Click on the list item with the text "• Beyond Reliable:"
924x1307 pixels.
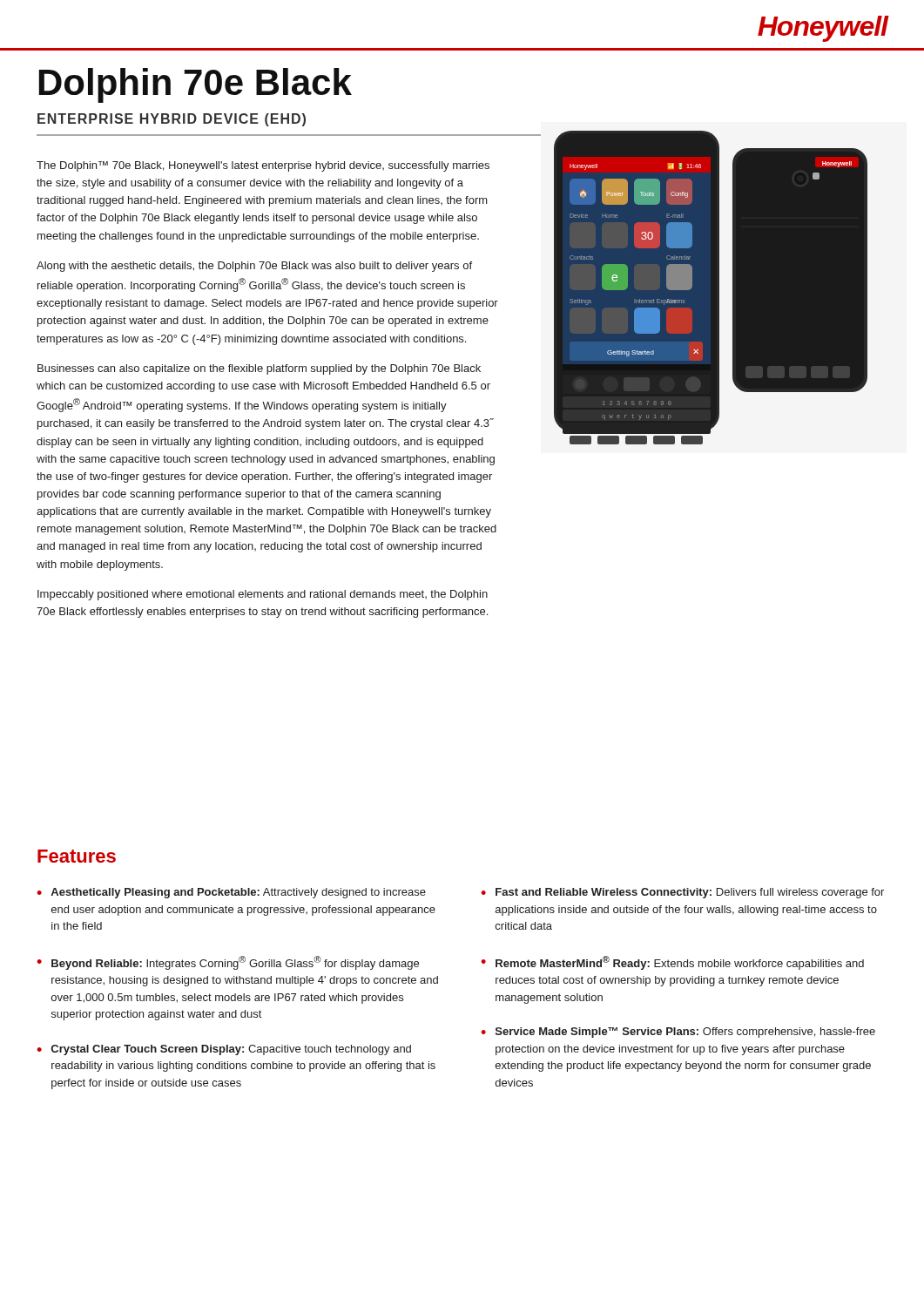point(241,987)
